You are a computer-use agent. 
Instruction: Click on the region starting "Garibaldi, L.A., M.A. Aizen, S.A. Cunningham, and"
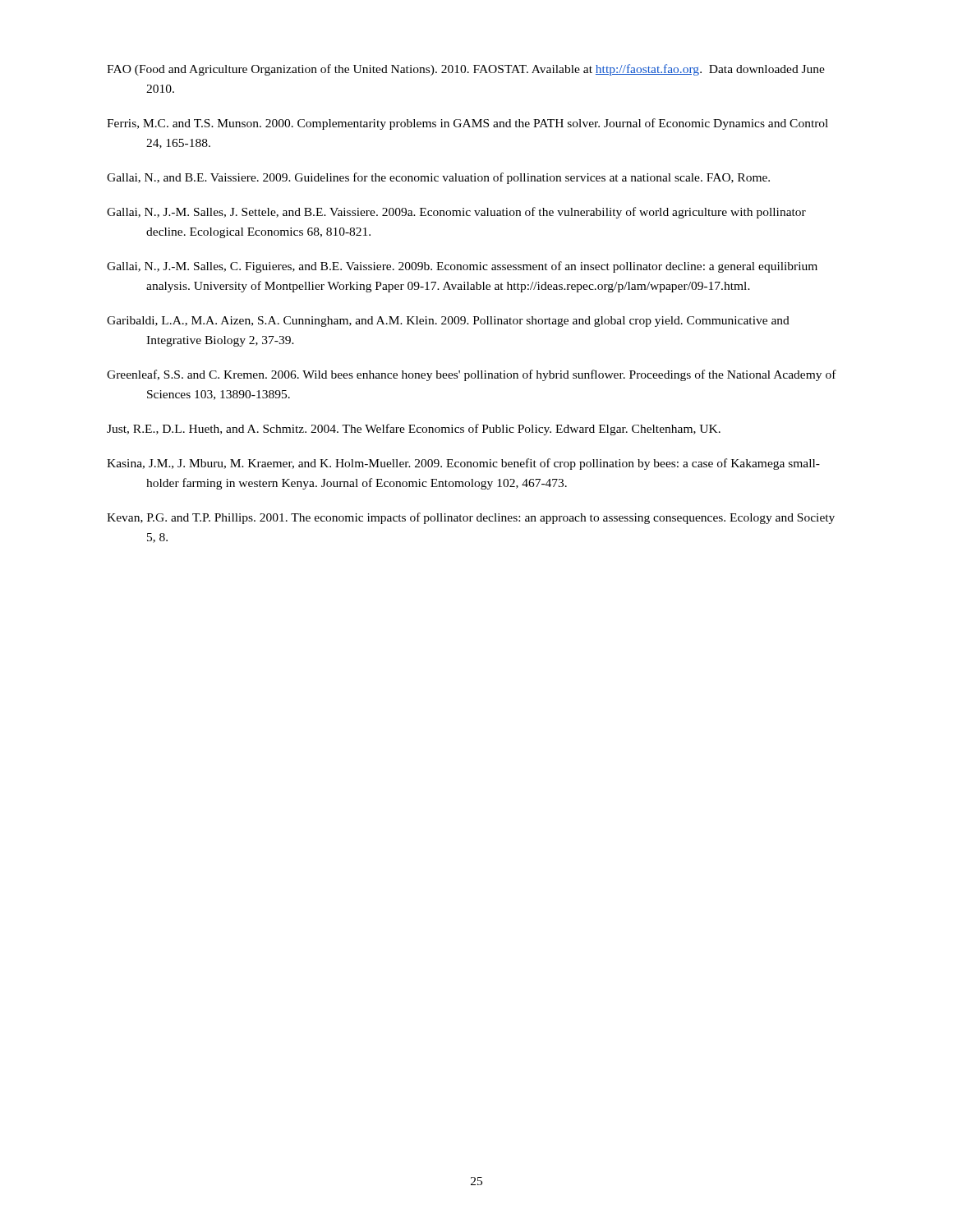pos(448,330)
